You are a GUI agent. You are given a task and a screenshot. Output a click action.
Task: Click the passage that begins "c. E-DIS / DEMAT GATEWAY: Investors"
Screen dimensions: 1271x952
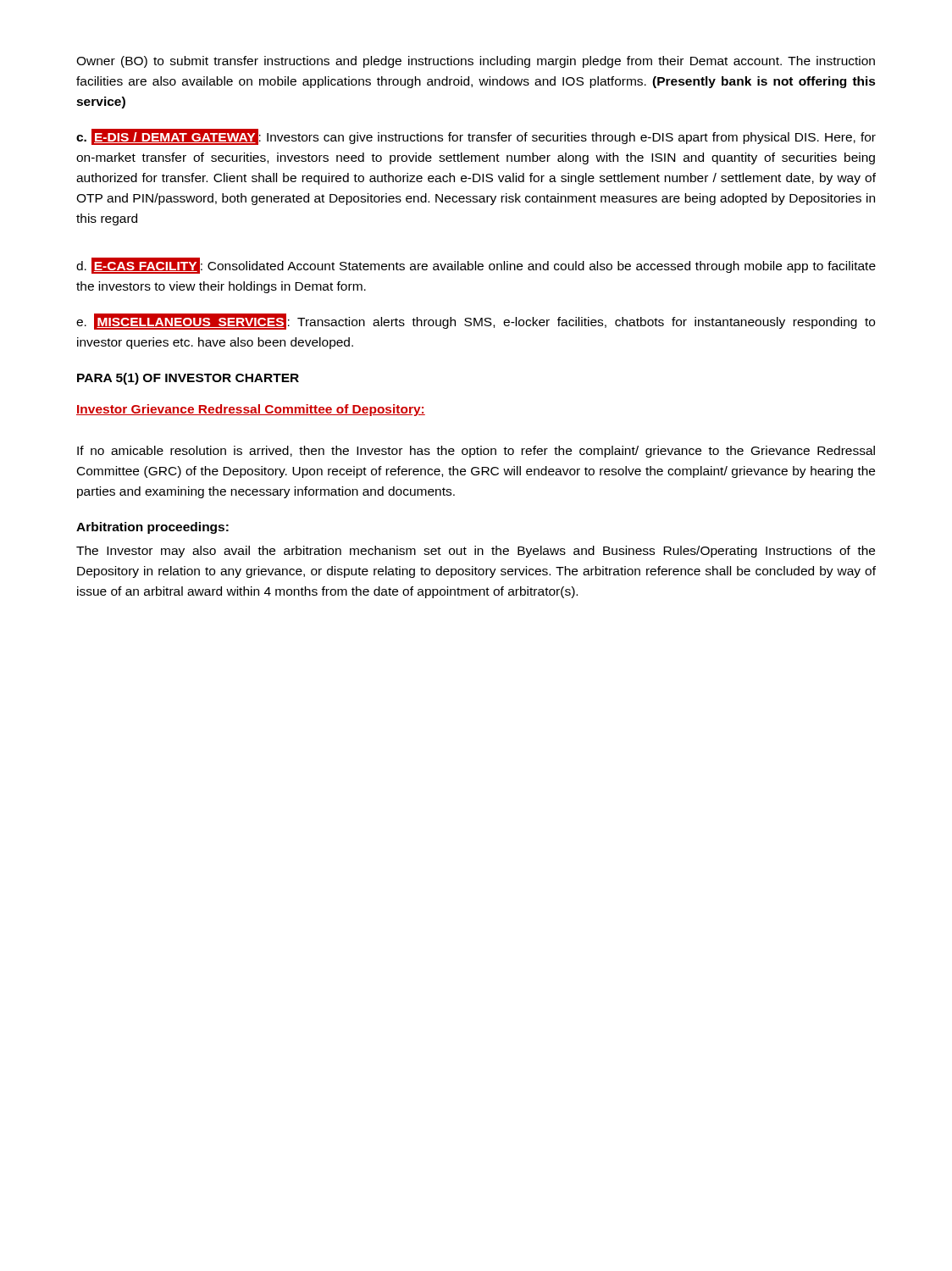476,178
